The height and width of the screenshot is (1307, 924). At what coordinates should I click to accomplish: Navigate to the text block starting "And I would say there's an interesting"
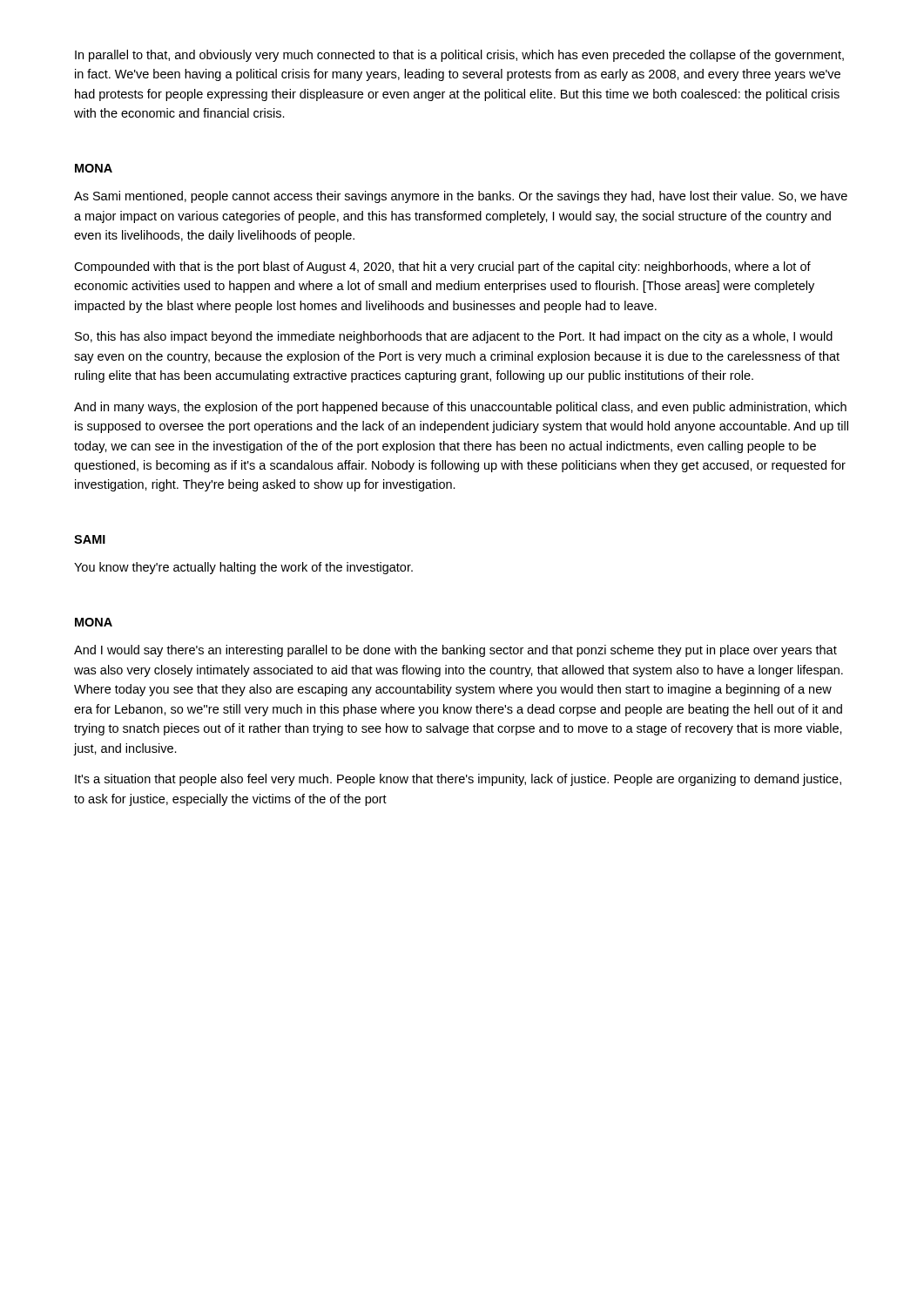pyautogui.click(x=462, y=699)
